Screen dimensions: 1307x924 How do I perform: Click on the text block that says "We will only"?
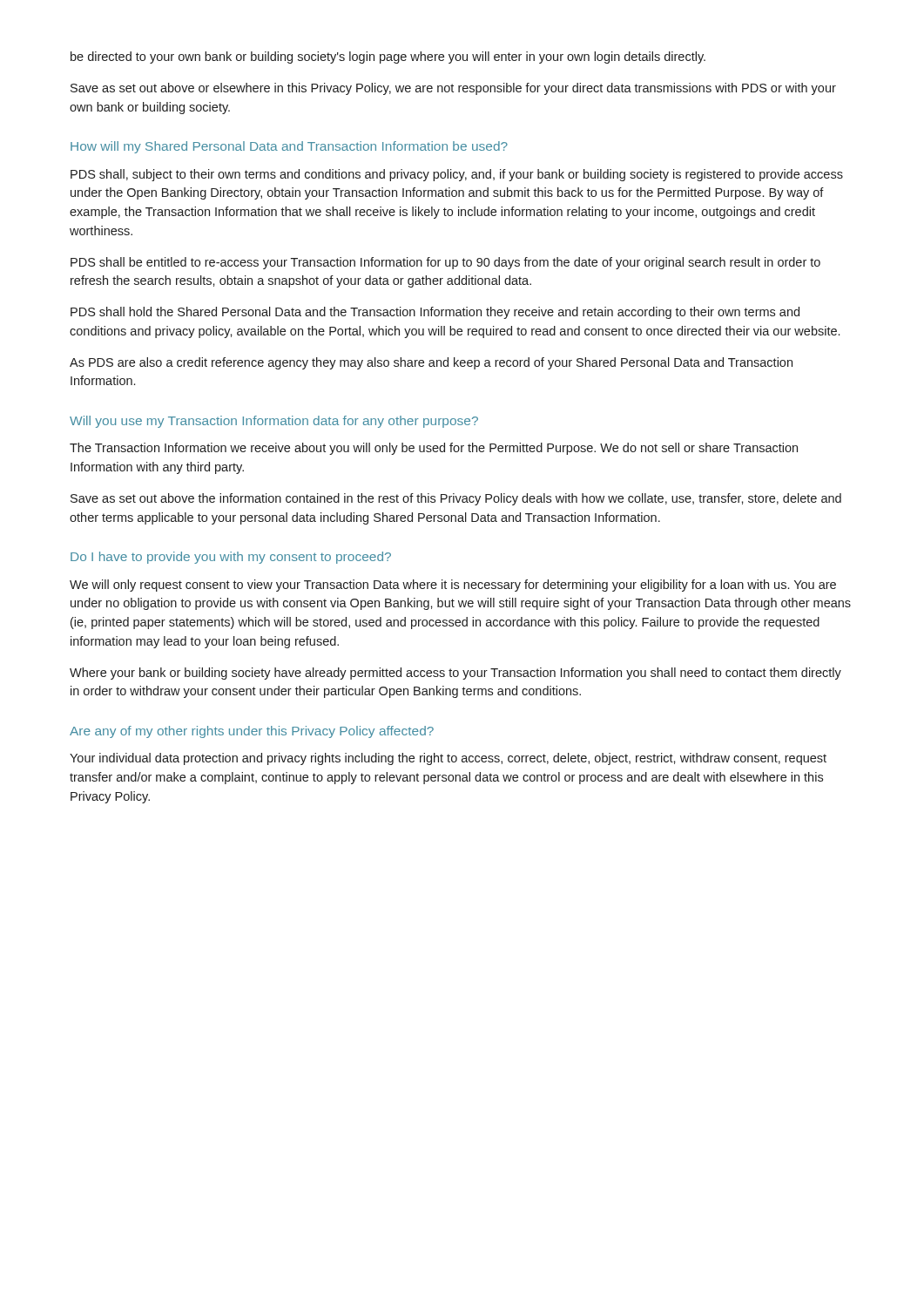click(x=460, y=613)
